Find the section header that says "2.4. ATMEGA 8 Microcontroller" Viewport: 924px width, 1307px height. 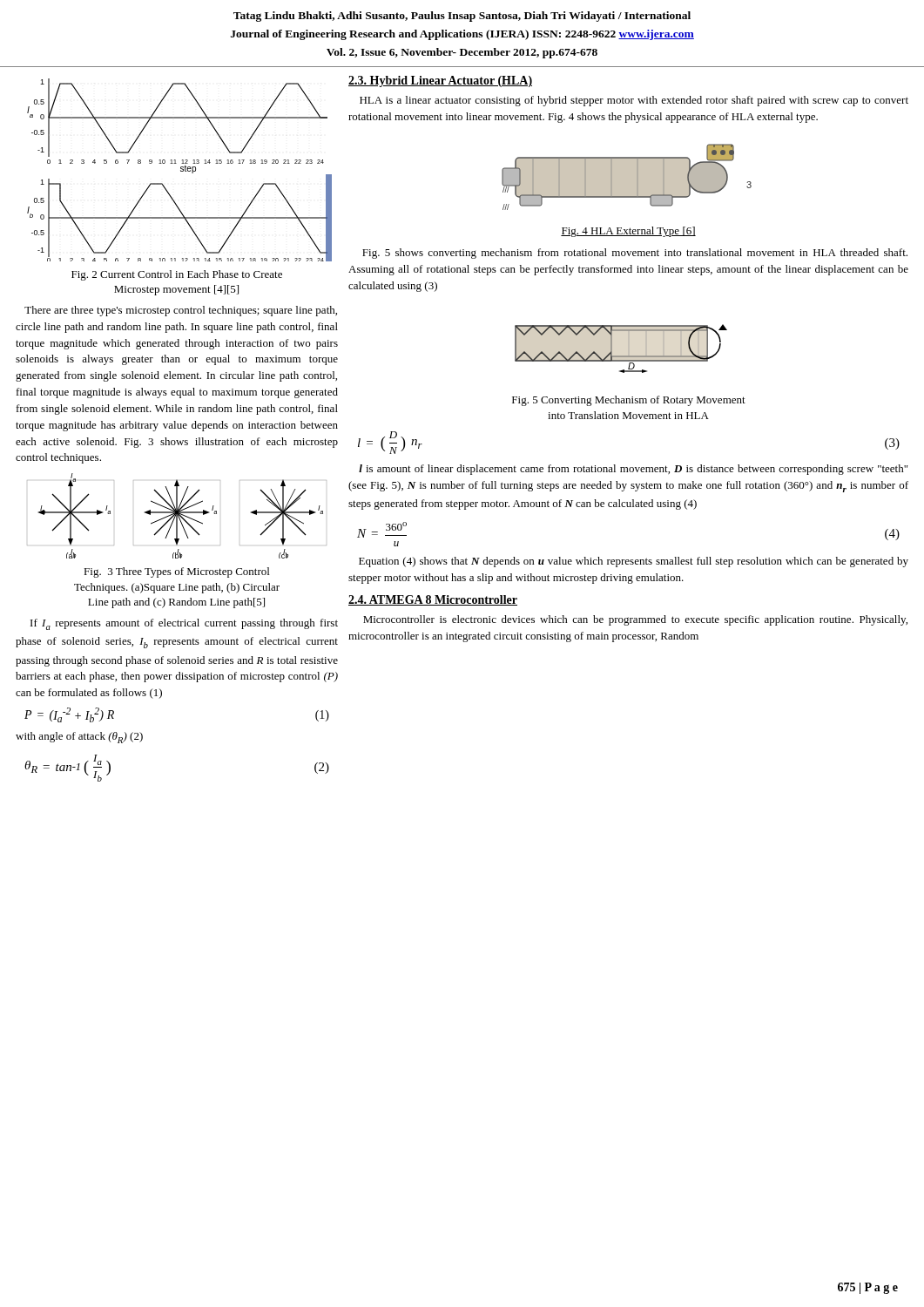[433, 600]
